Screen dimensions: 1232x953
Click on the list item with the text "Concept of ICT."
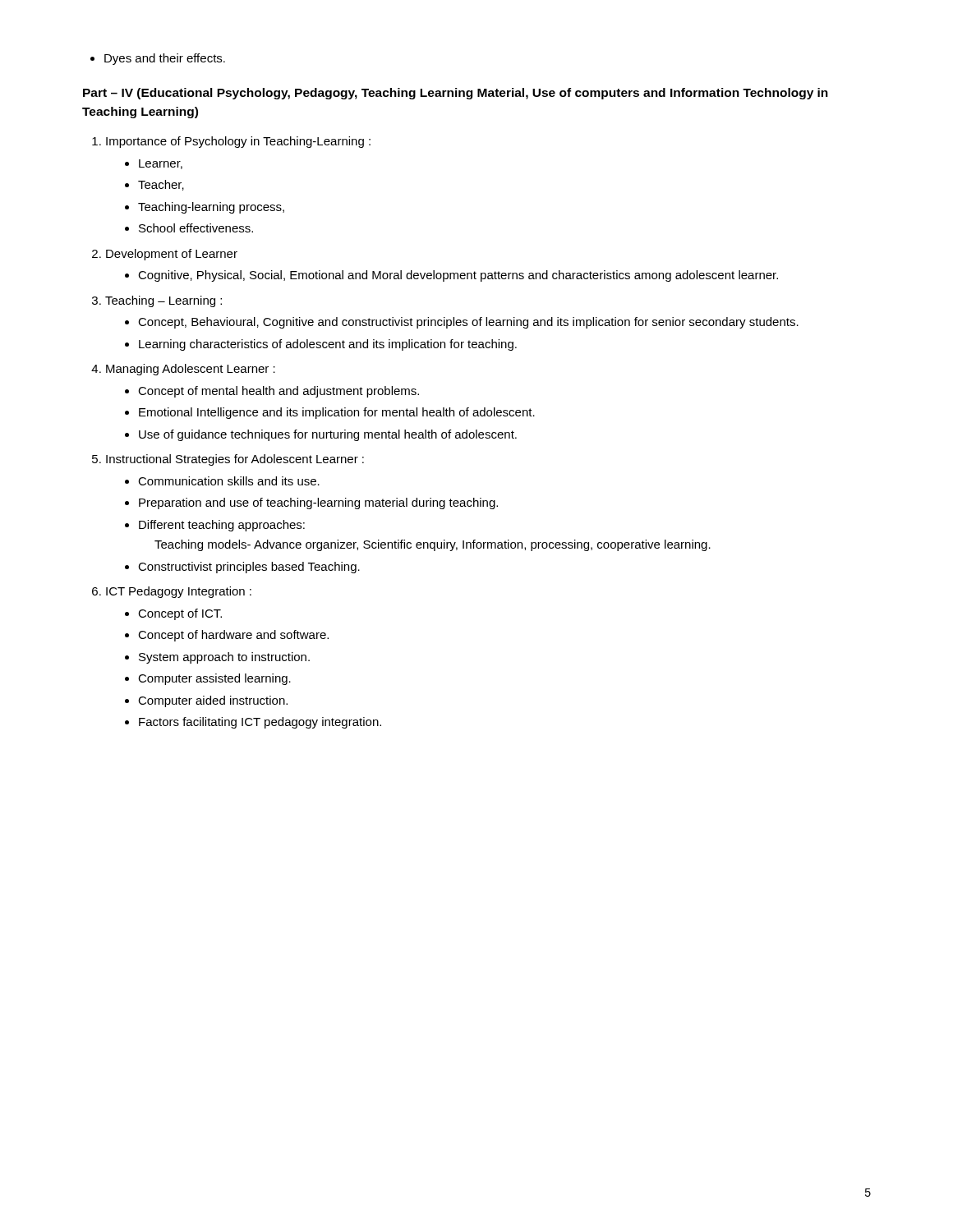point(180,613)
